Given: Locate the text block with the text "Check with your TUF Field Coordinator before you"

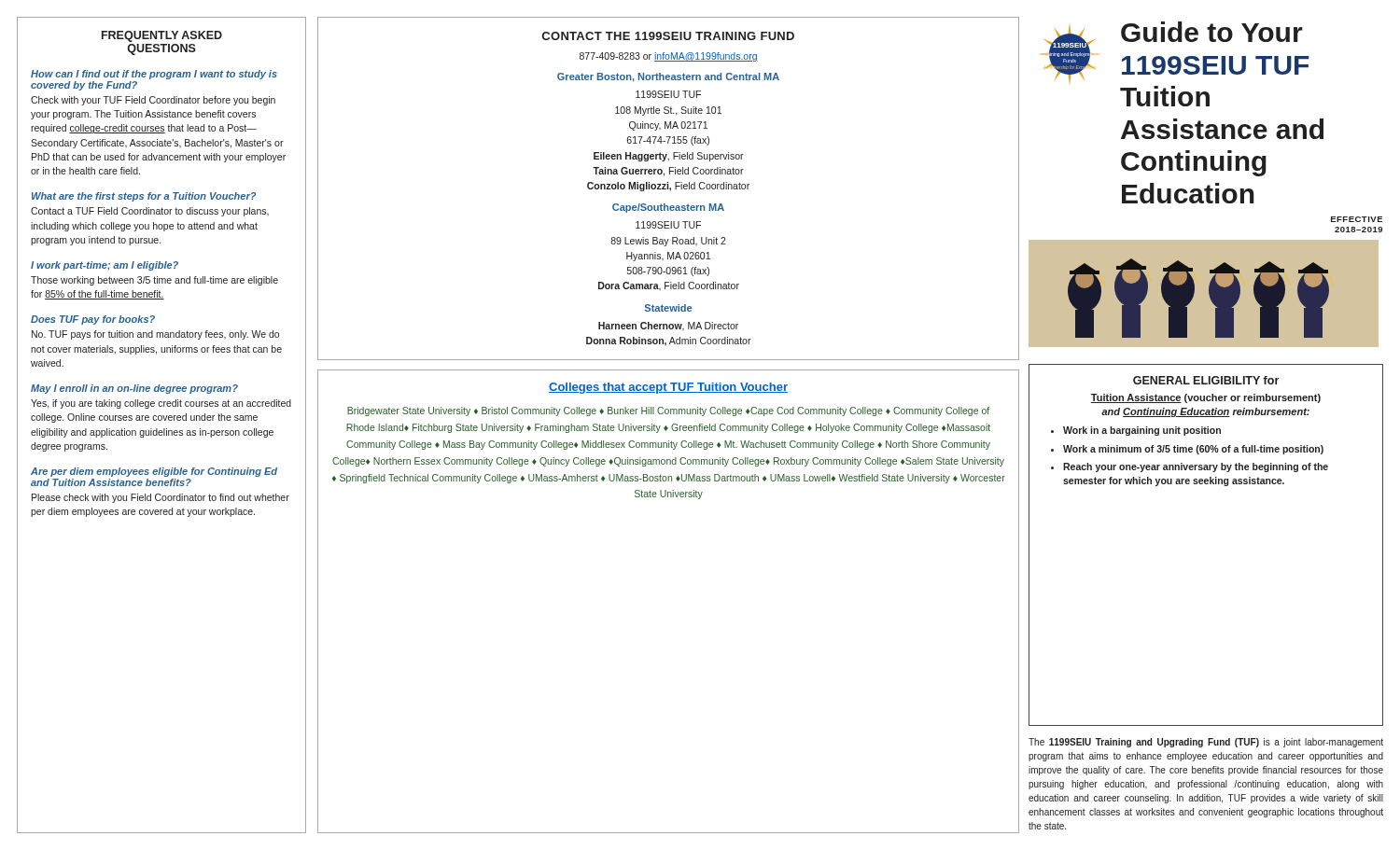Looking at the screenshot, I should (158, 135).
